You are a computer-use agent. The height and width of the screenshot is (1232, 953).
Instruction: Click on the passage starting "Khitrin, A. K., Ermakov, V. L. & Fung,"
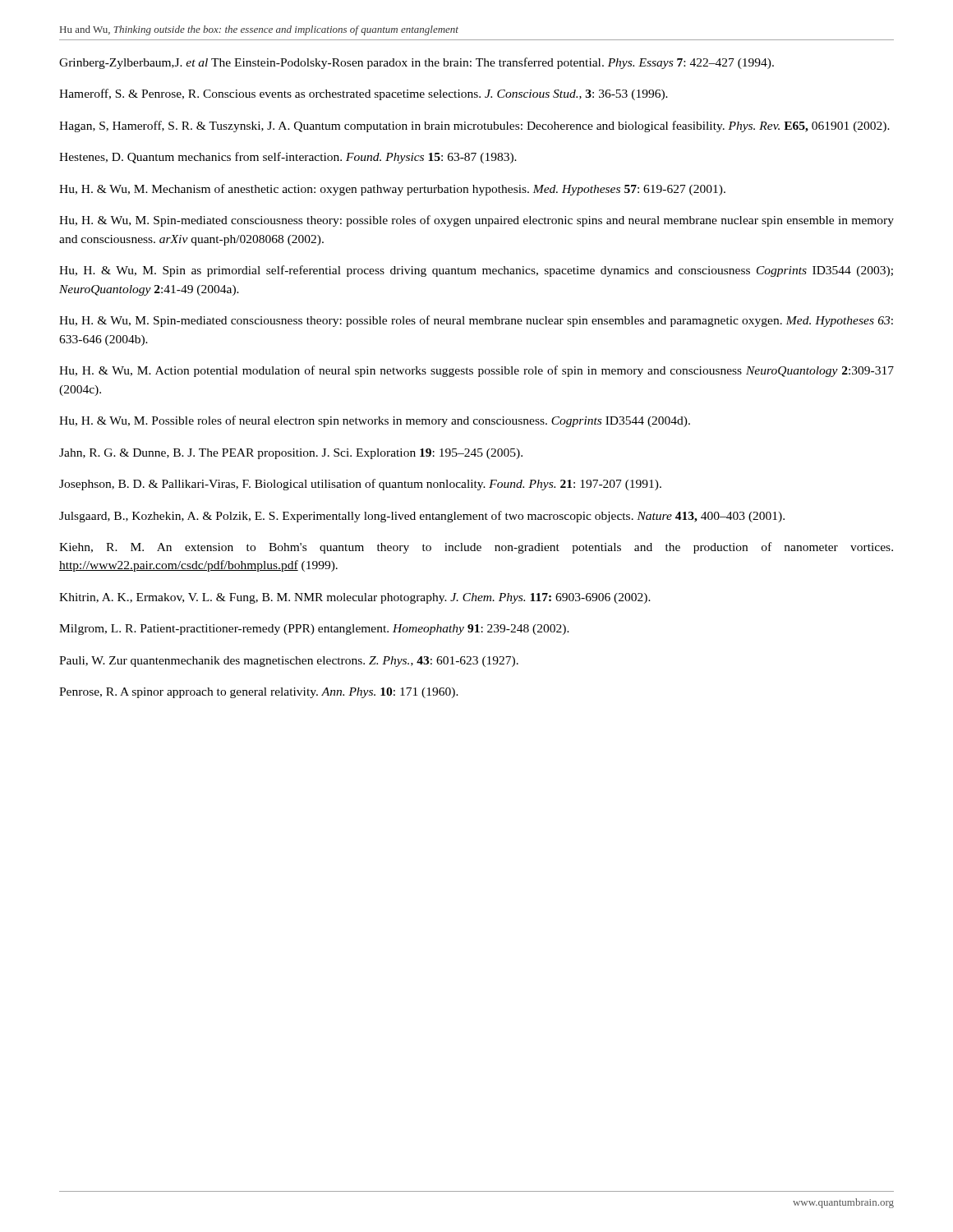[x=355, y=597]
